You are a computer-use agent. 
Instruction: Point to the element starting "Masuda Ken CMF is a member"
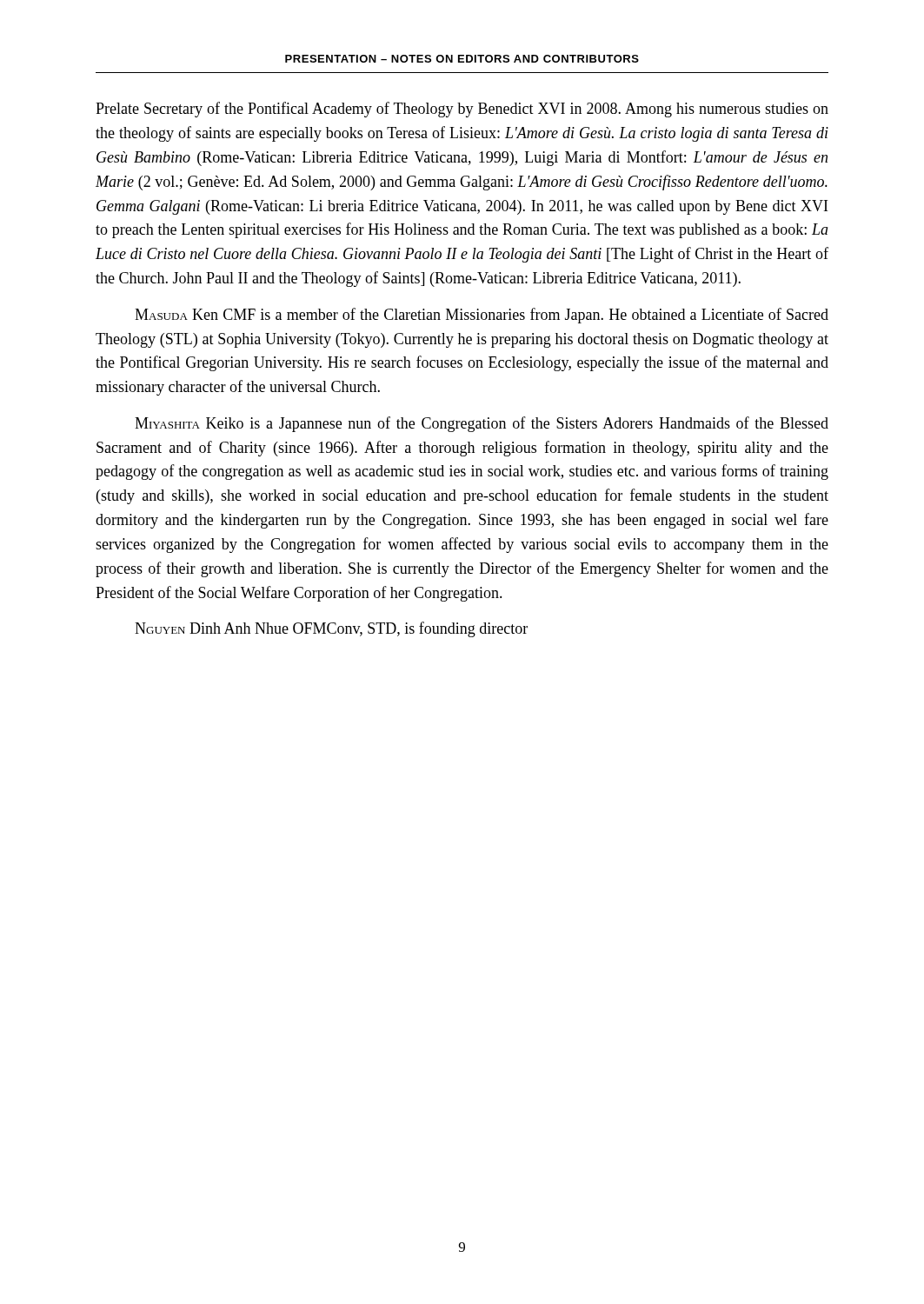(x=462, y=351)
